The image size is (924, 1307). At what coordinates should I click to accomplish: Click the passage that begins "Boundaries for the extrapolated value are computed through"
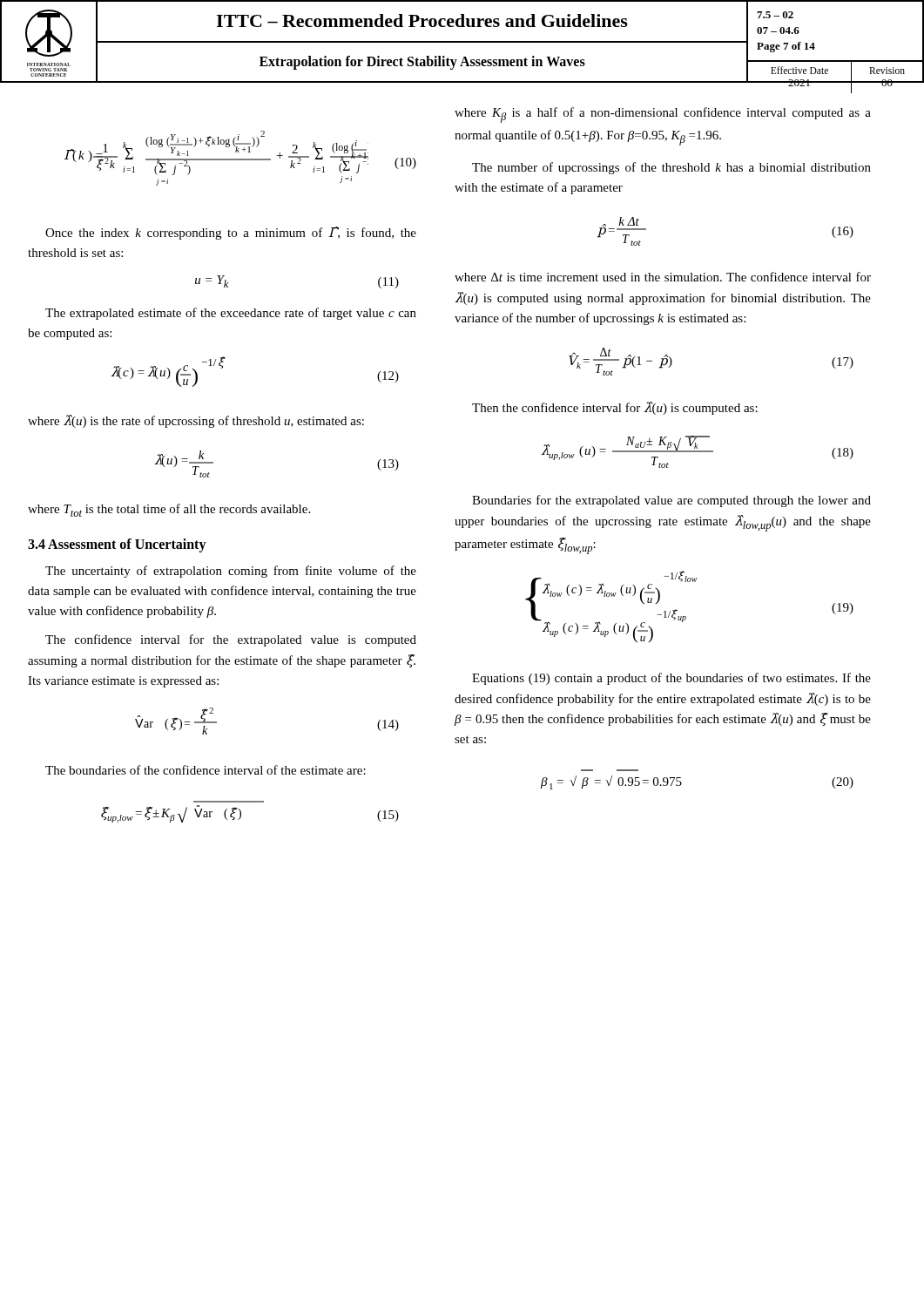click(663, 524)
